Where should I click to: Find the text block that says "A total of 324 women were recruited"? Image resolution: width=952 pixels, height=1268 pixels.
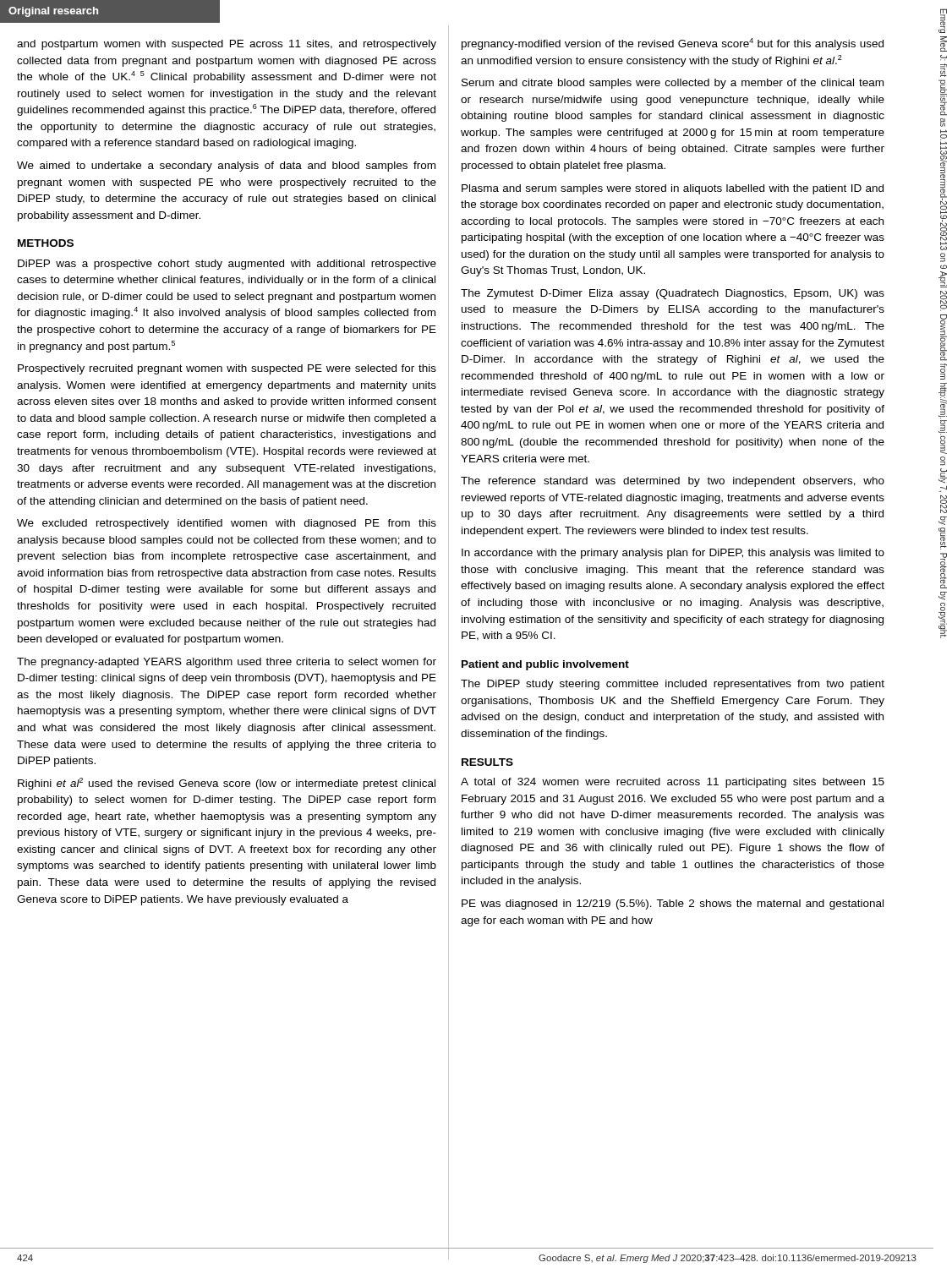tap(673, 831)
